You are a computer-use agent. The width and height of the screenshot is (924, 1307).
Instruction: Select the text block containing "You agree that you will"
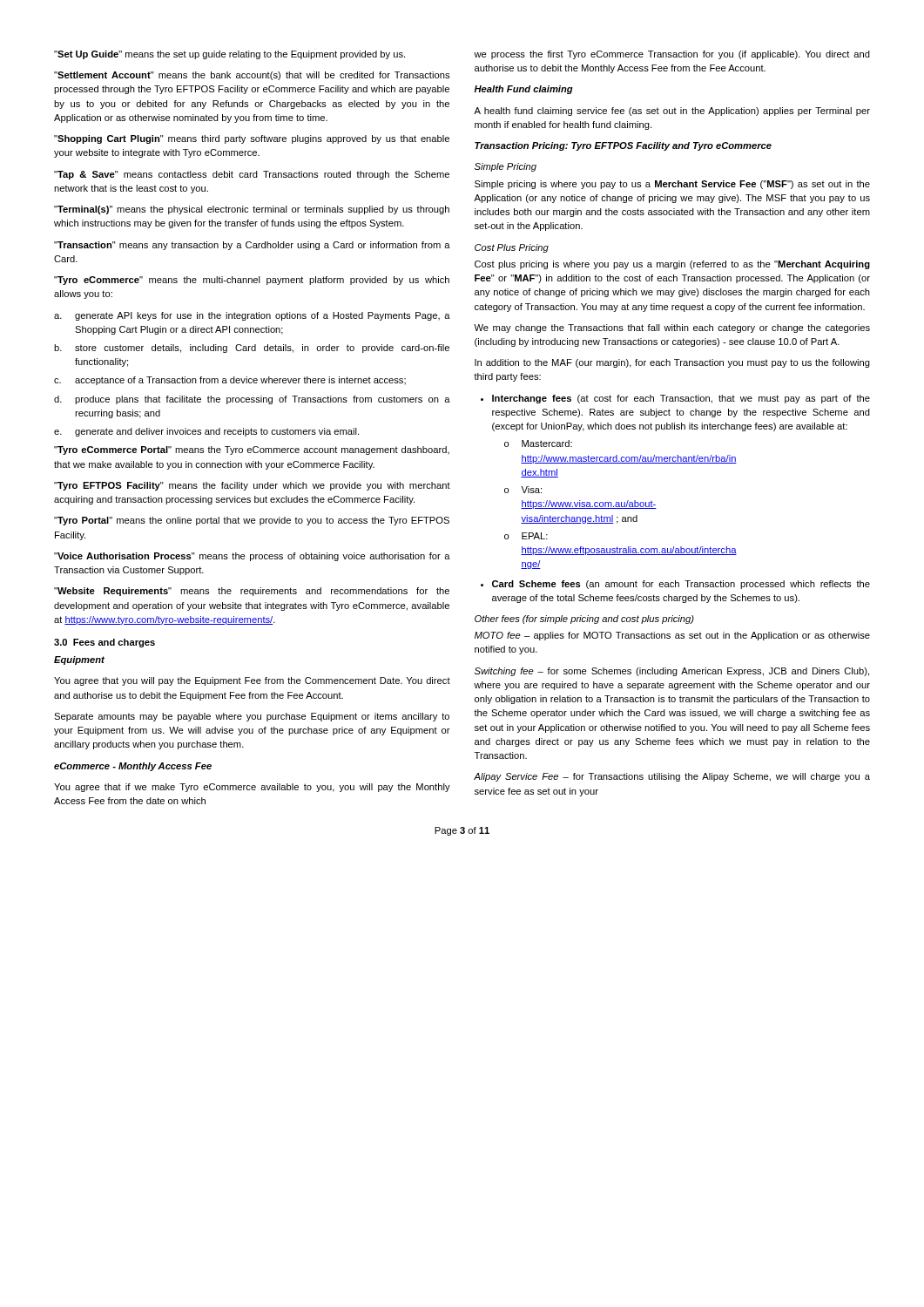point(252,688)
